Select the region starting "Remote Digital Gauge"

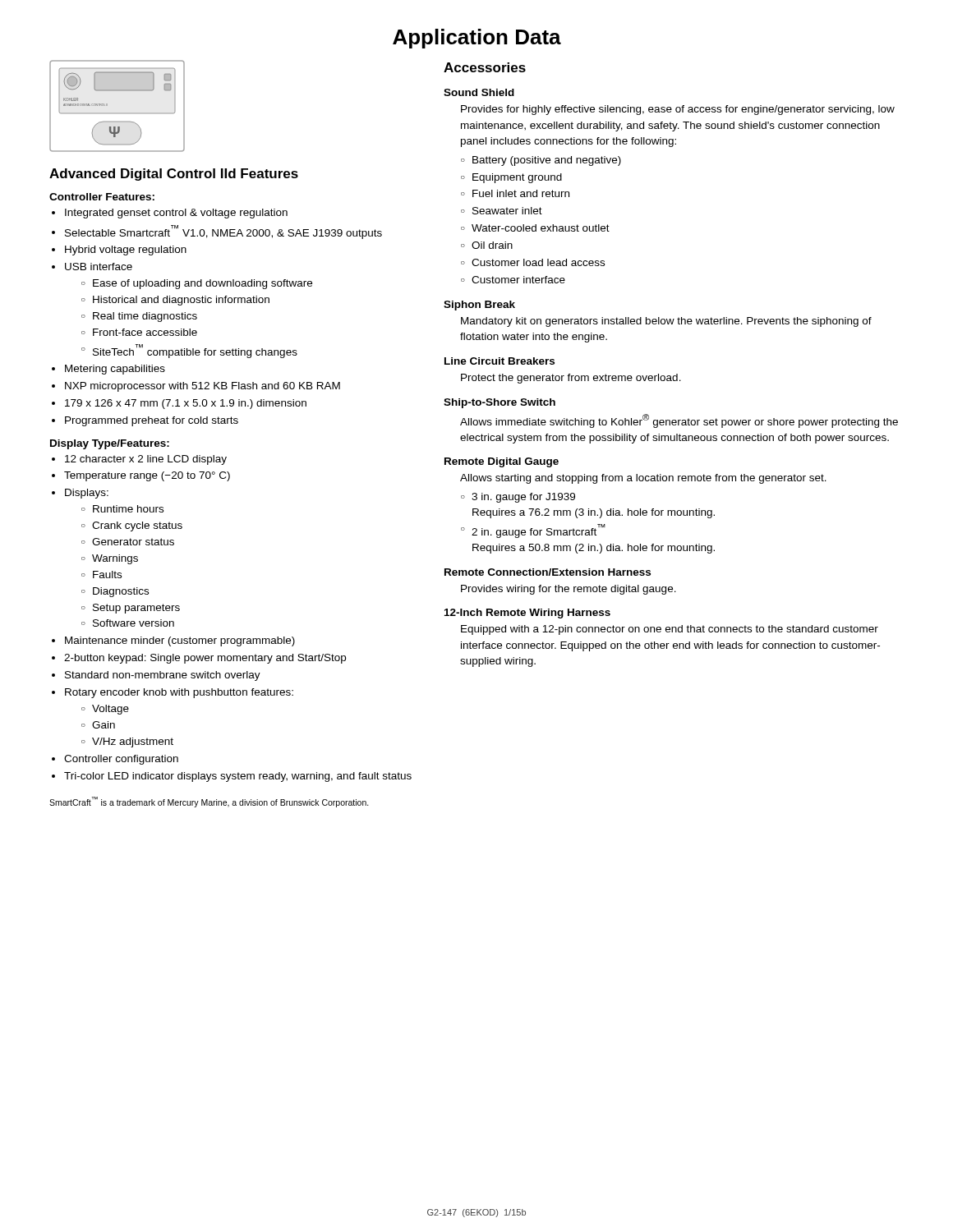(501, 461)
